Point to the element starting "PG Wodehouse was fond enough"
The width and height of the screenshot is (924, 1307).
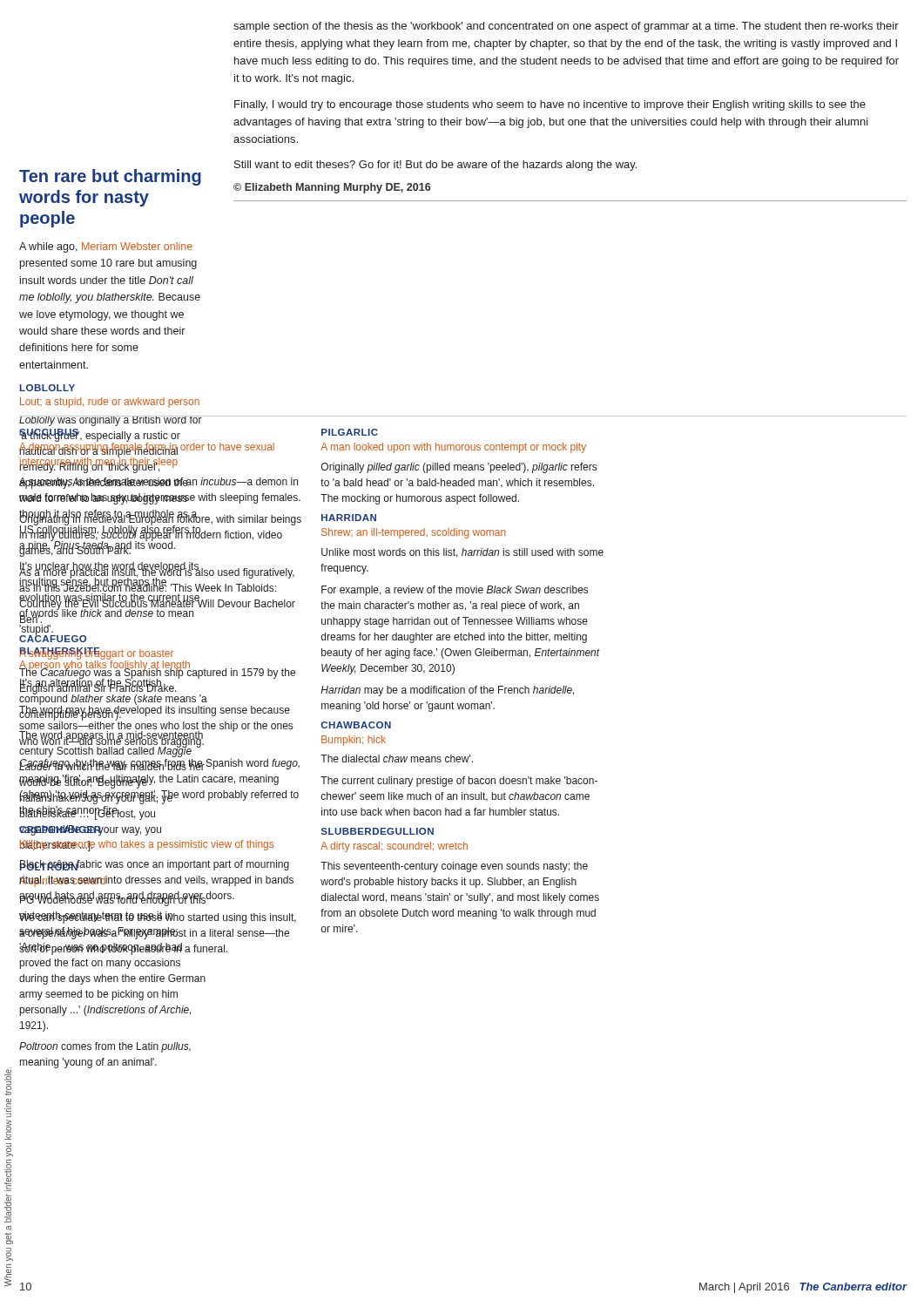(x=113, y=962)
